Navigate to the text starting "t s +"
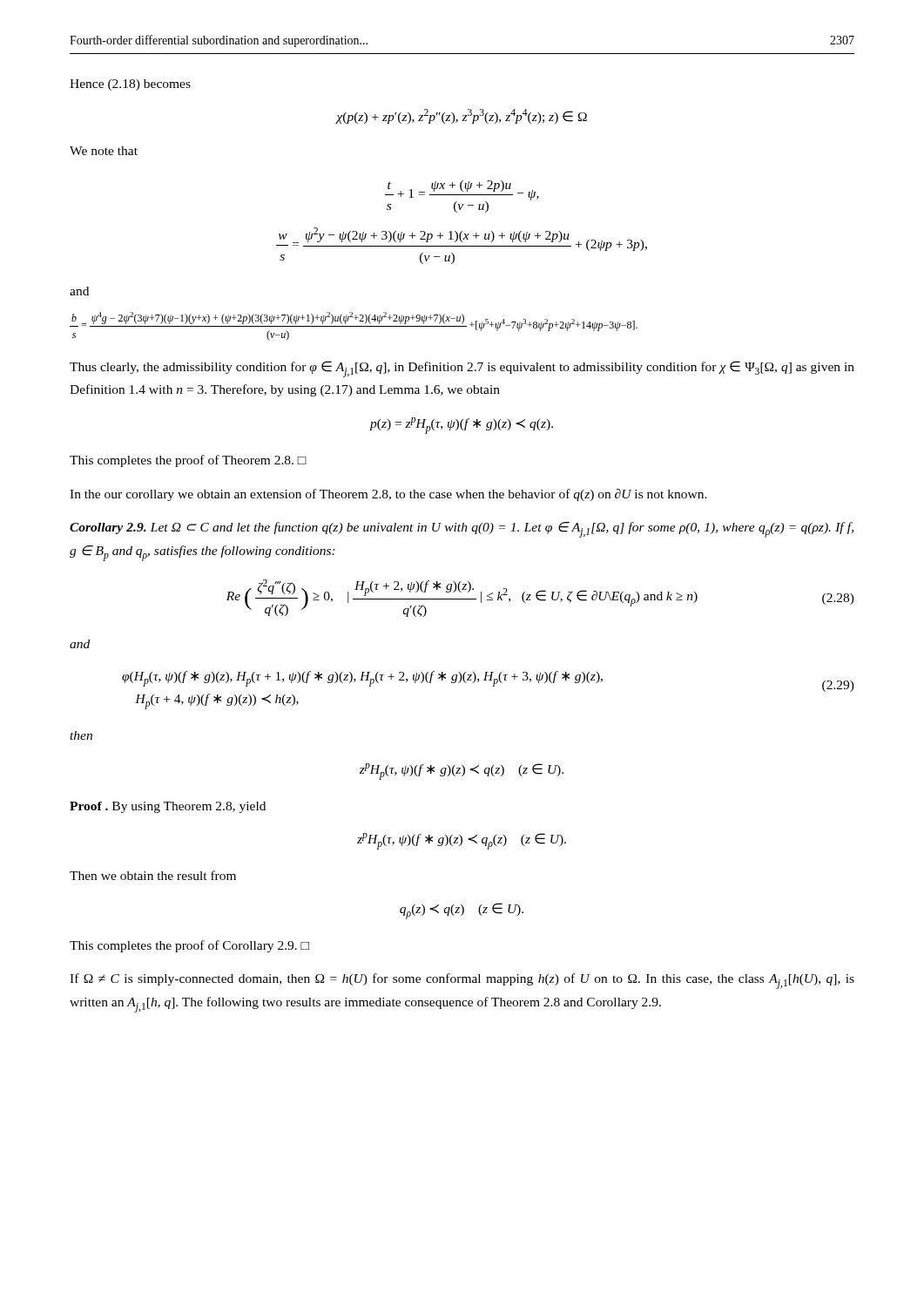 (462, 220)
